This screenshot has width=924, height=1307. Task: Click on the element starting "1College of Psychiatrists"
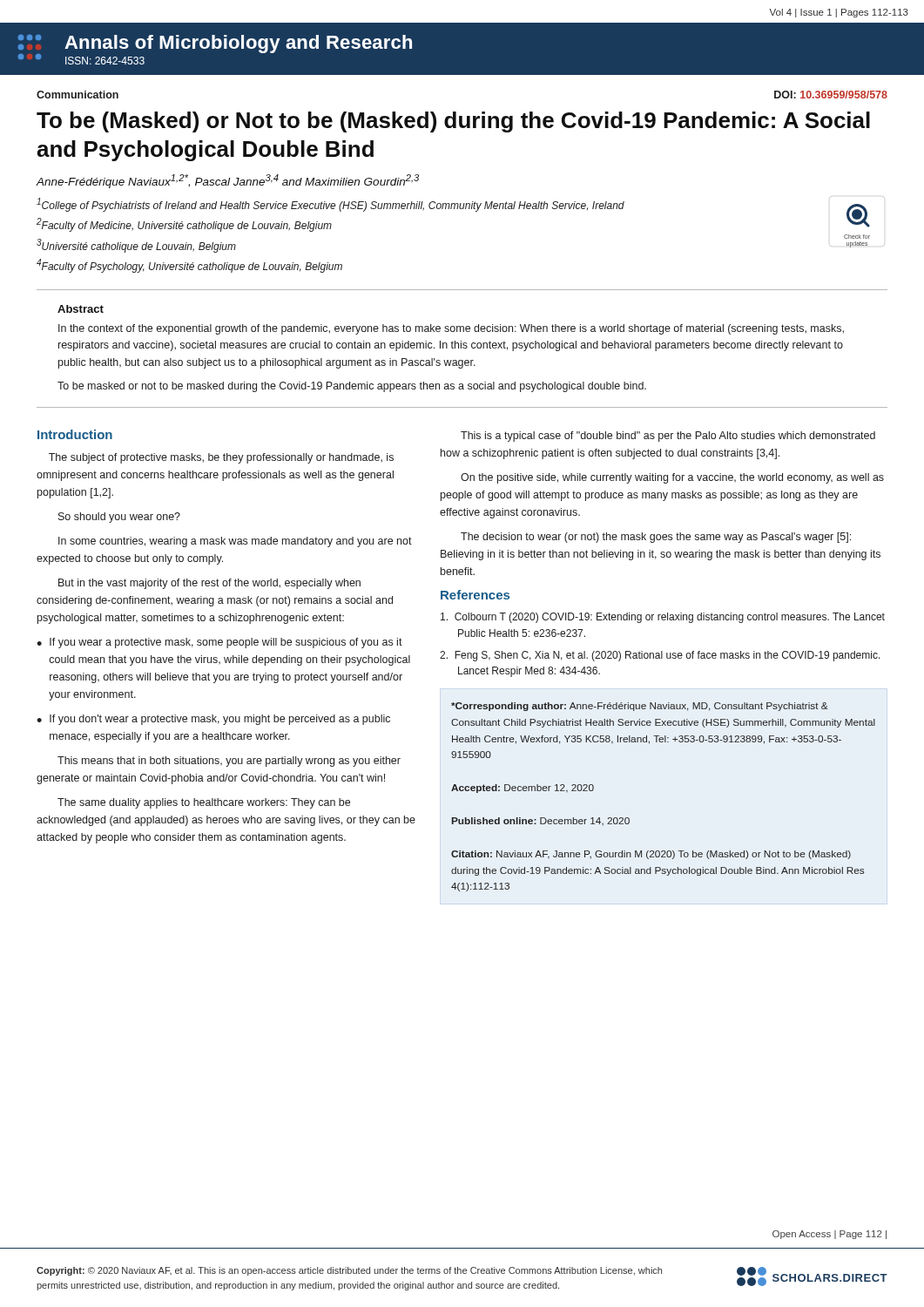click(330, 204)
